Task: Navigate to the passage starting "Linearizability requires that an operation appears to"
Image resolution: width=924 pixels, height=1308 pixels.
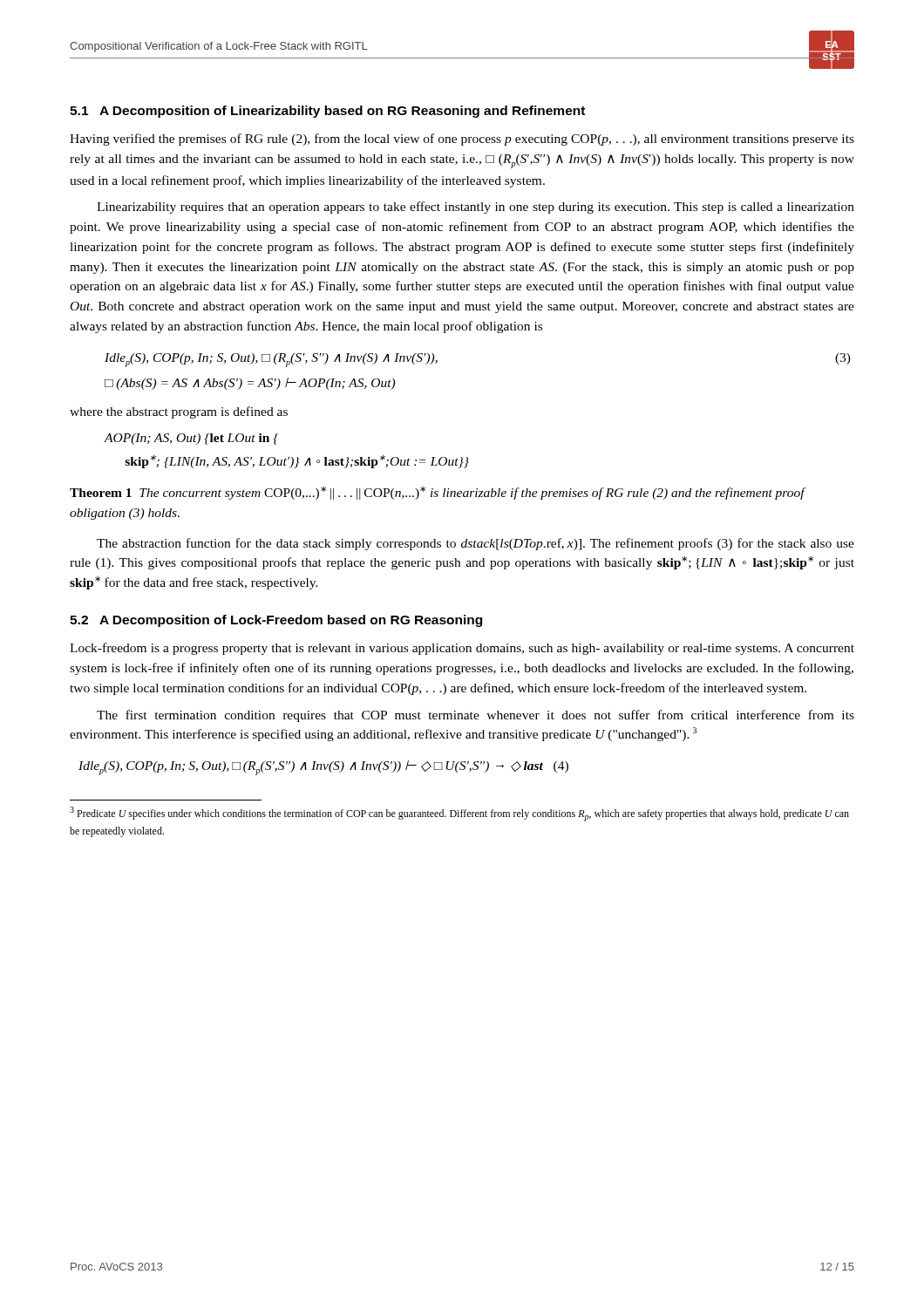Action: [462, 267]
